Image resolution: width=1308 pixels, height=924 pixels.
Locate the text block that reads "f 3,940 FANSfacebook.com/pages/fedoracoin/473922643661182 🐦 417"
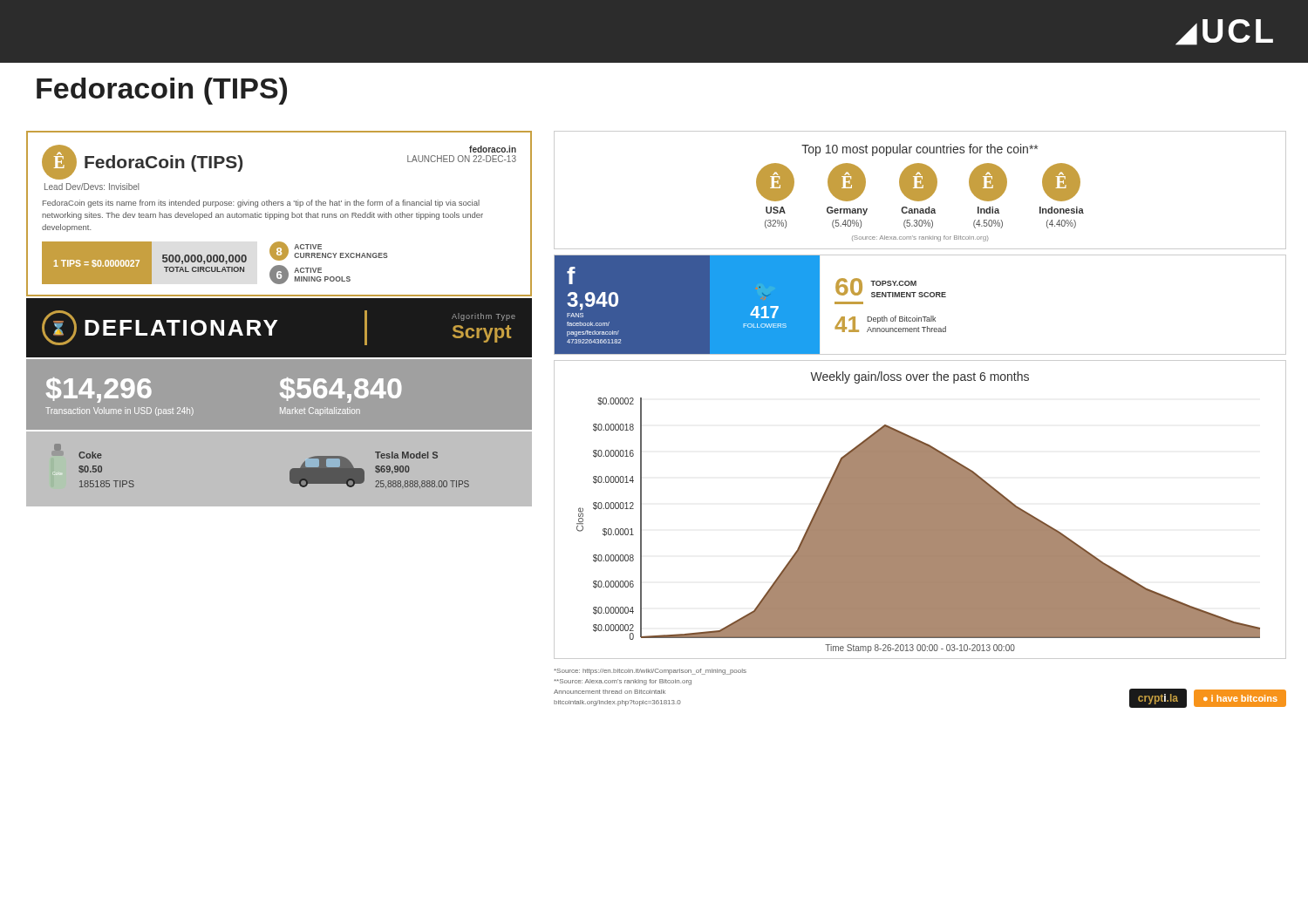pyautogui.click(x=920, y=305)
